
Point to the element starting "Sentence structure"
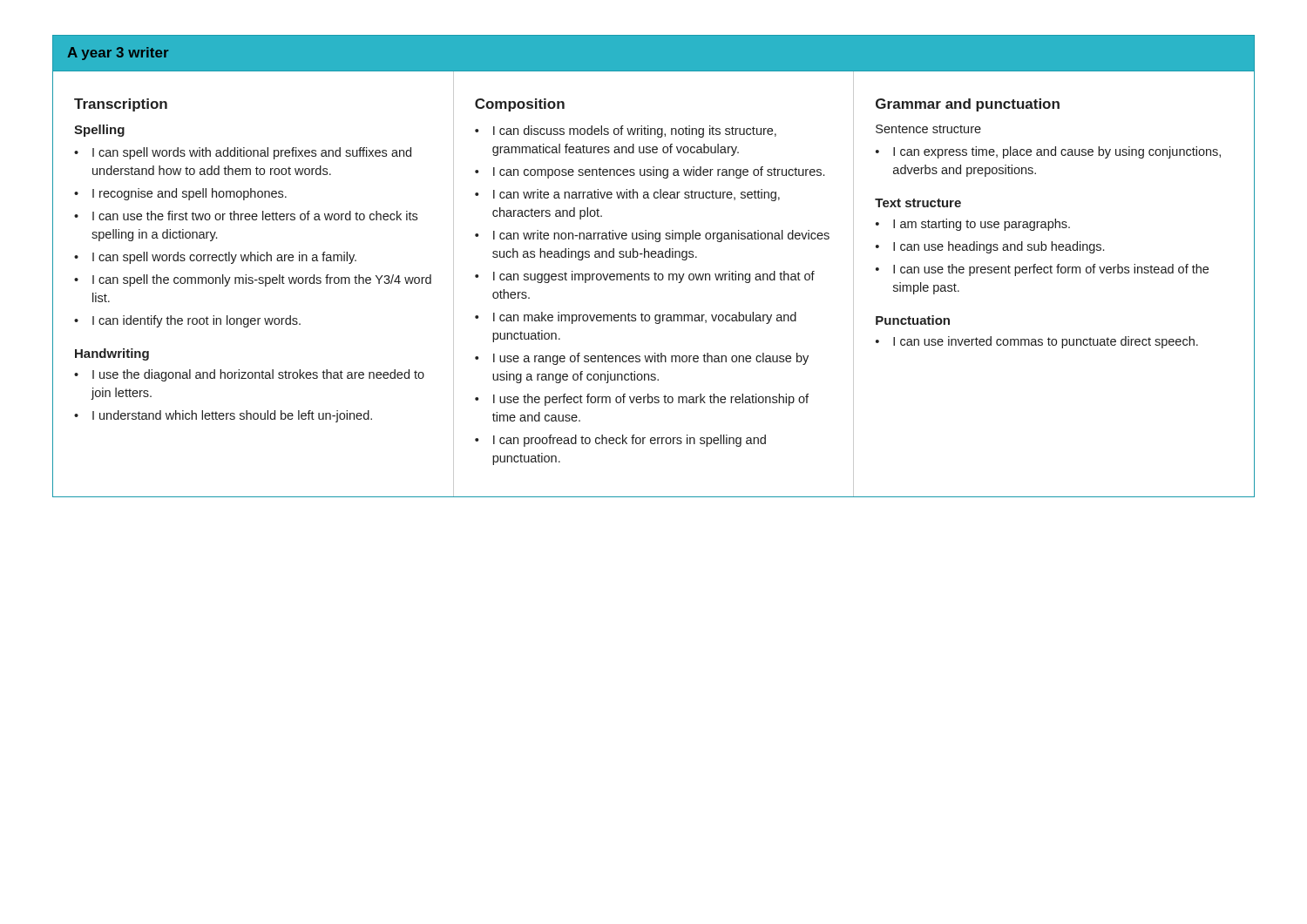928,129
